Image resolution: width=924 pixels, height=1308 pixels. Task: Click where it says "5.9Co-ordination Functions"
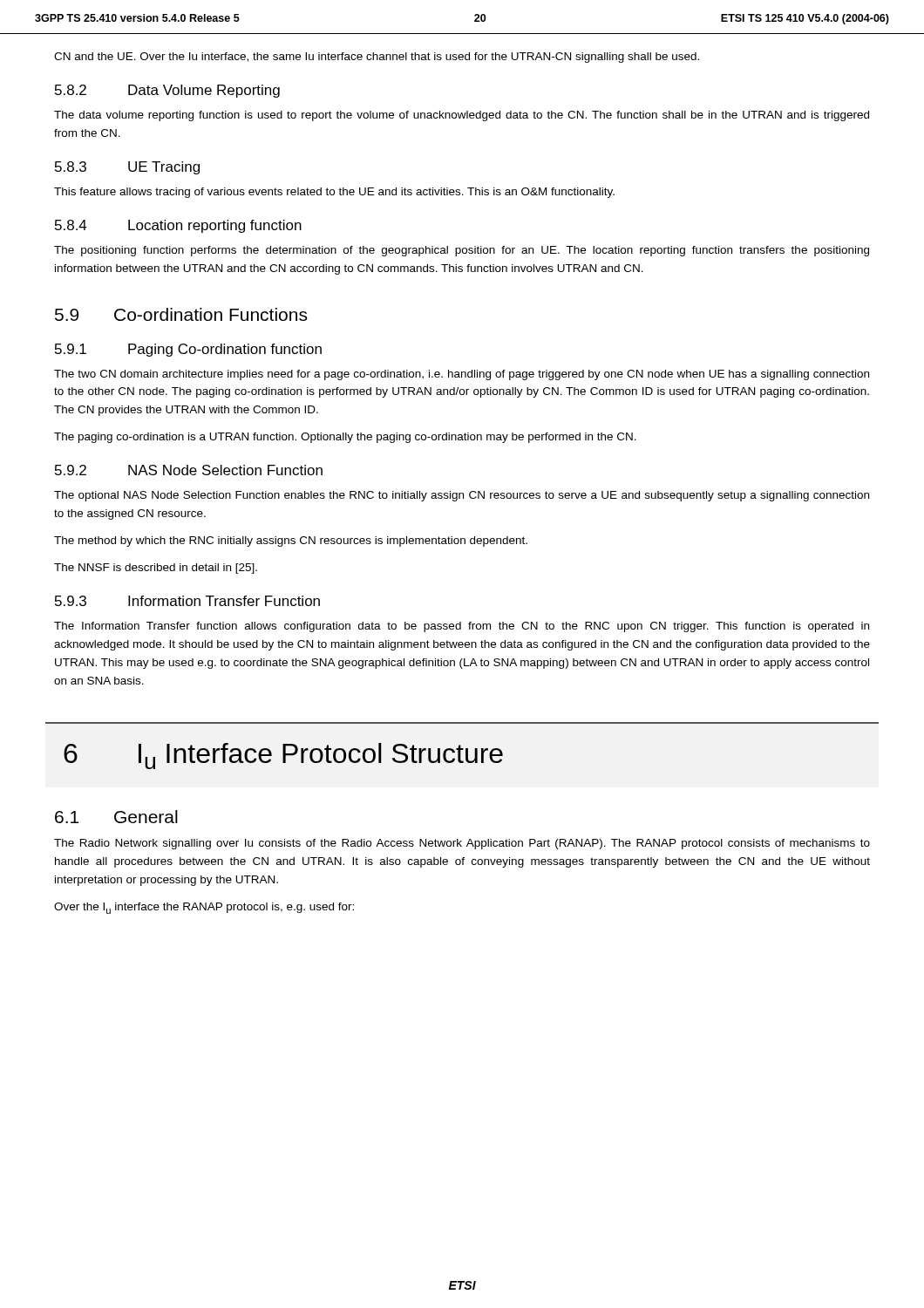181,314
